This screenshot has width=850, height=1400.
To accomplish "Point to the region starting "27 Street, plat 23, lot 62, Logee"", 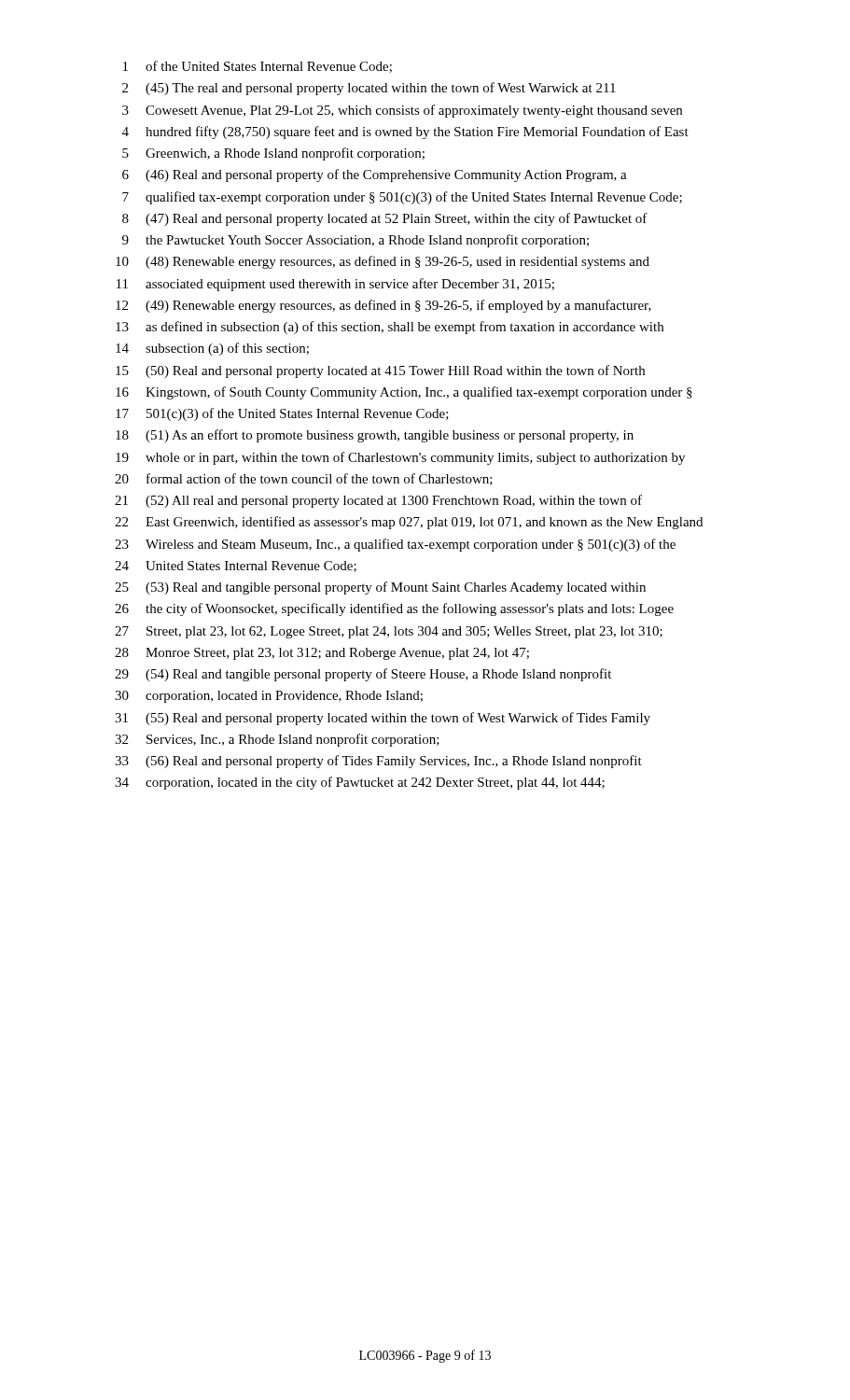I will (425, 631).
